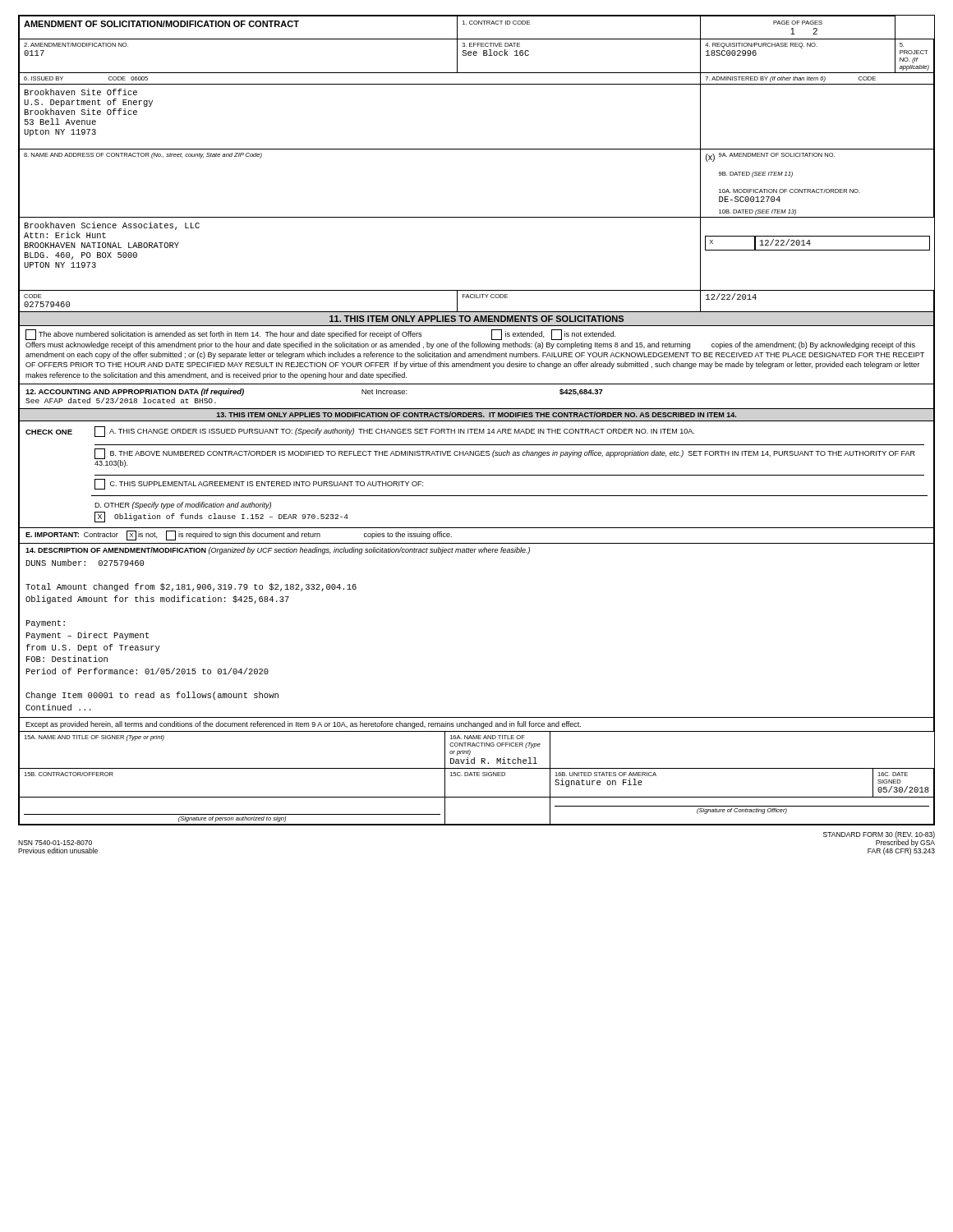Click on the passage starting "Except as provided herein,"

[x=303, y=724]
